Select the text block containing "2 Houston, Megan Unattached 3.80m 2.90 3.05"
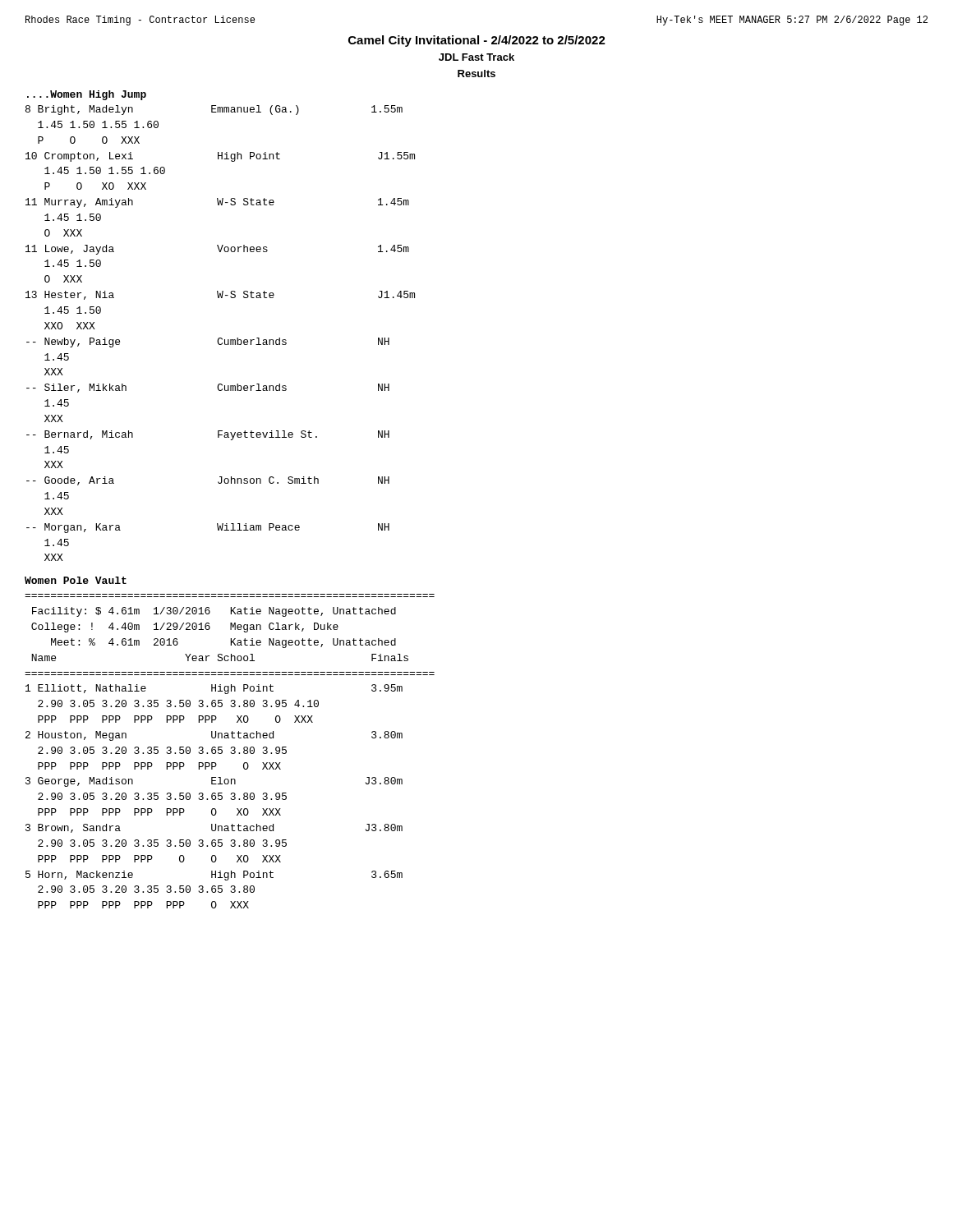Viewport: 953px width, 1232px height. click(214, 751)
